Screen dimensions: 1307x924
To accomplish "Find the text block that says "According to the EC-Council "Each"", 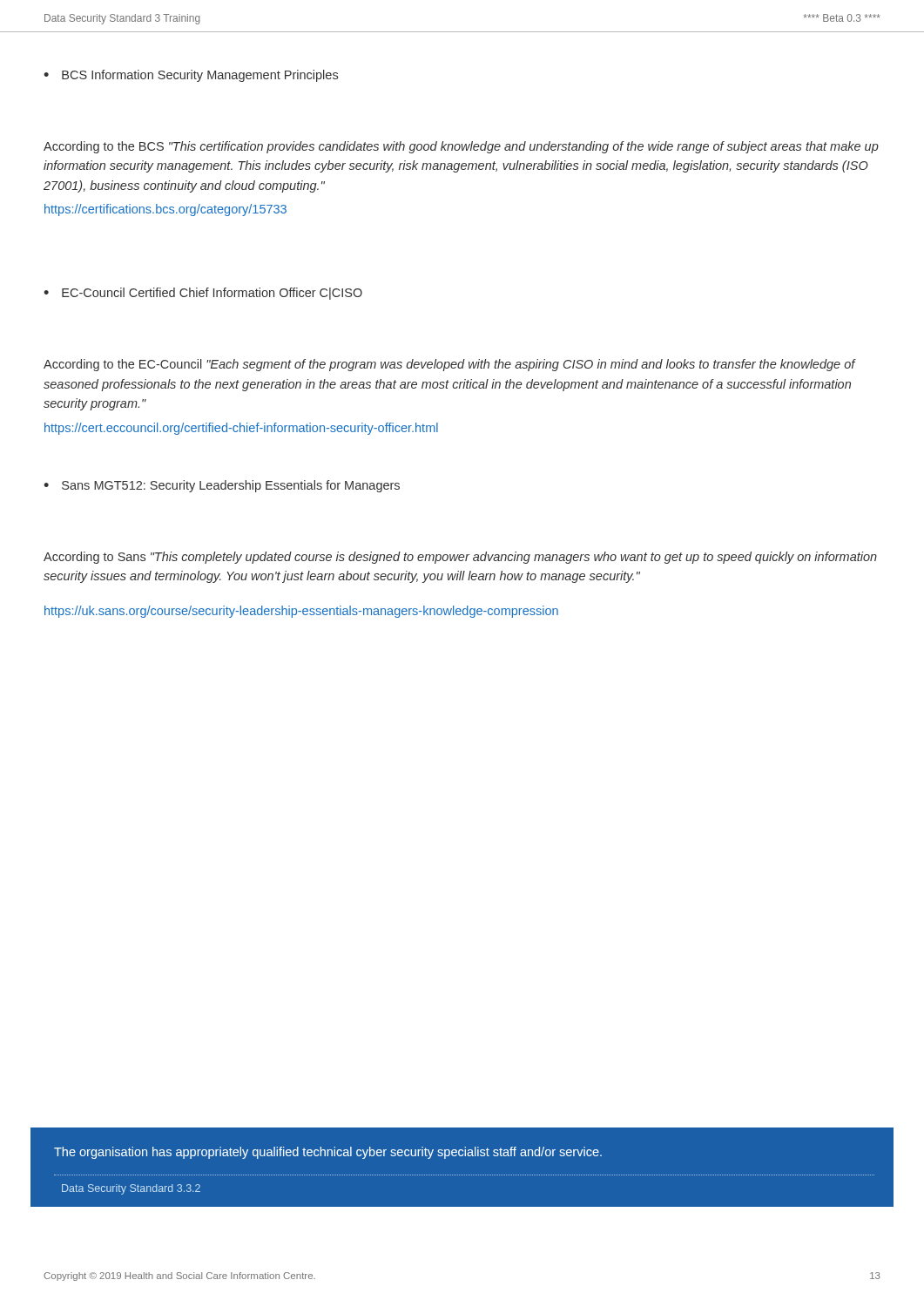I will pyautogui.click(x=449, y=384).
